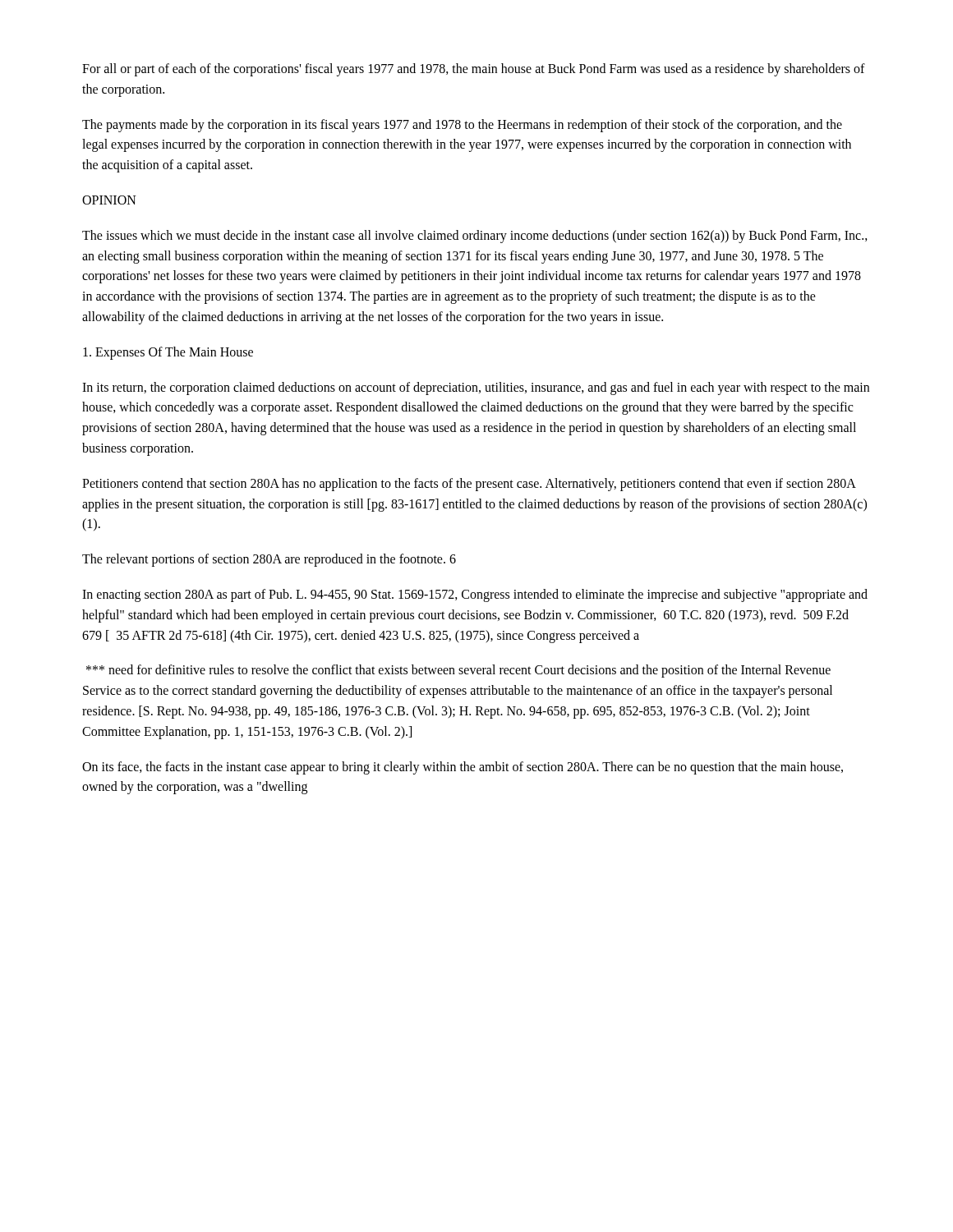The height and width of the screenshot is (1232, 953).
Task: Navigate to the text starting "The payments made by the"
Action: 467,145
